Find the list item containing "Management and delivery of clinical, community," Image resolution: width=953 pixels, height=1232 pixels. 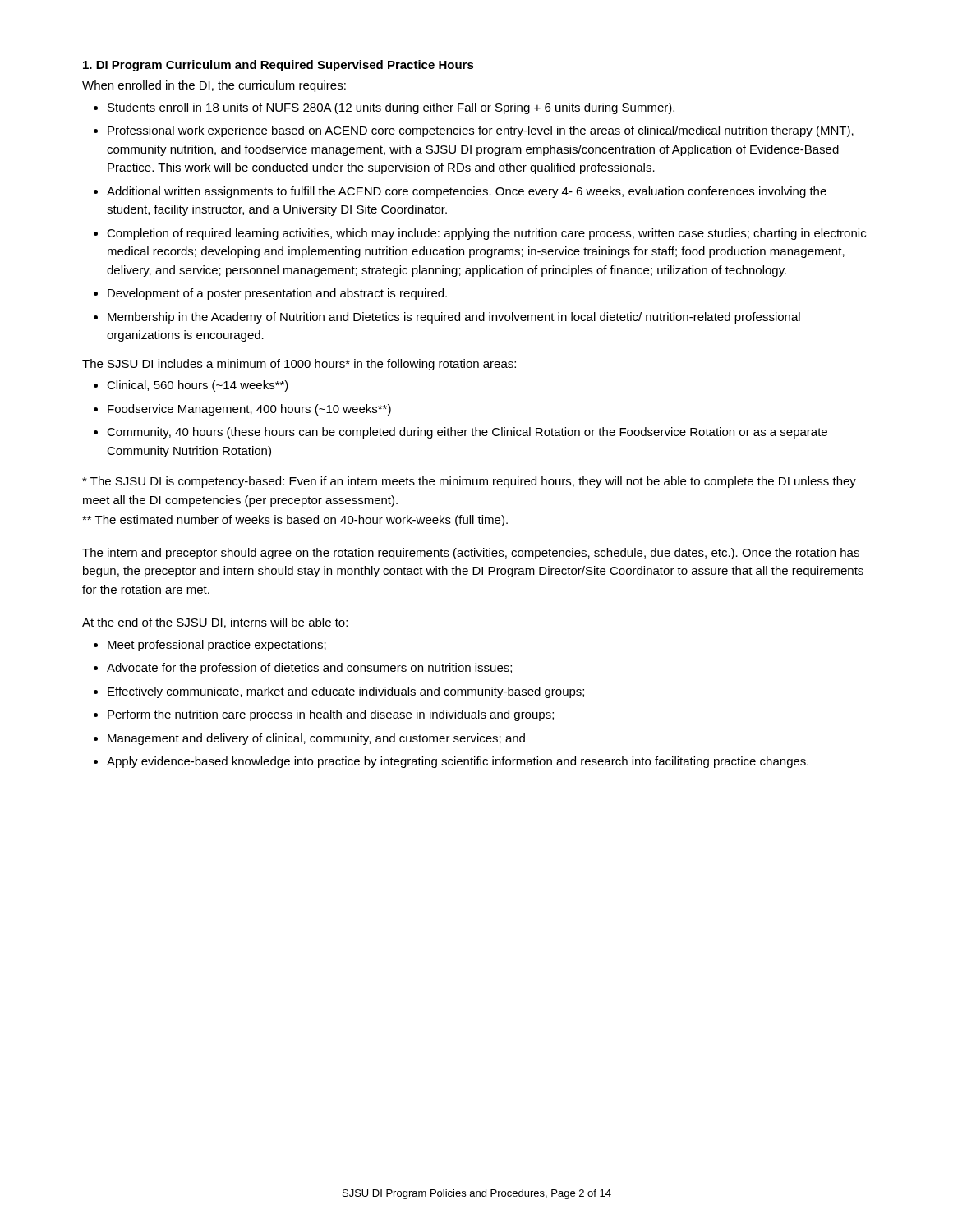click(316, 738)
